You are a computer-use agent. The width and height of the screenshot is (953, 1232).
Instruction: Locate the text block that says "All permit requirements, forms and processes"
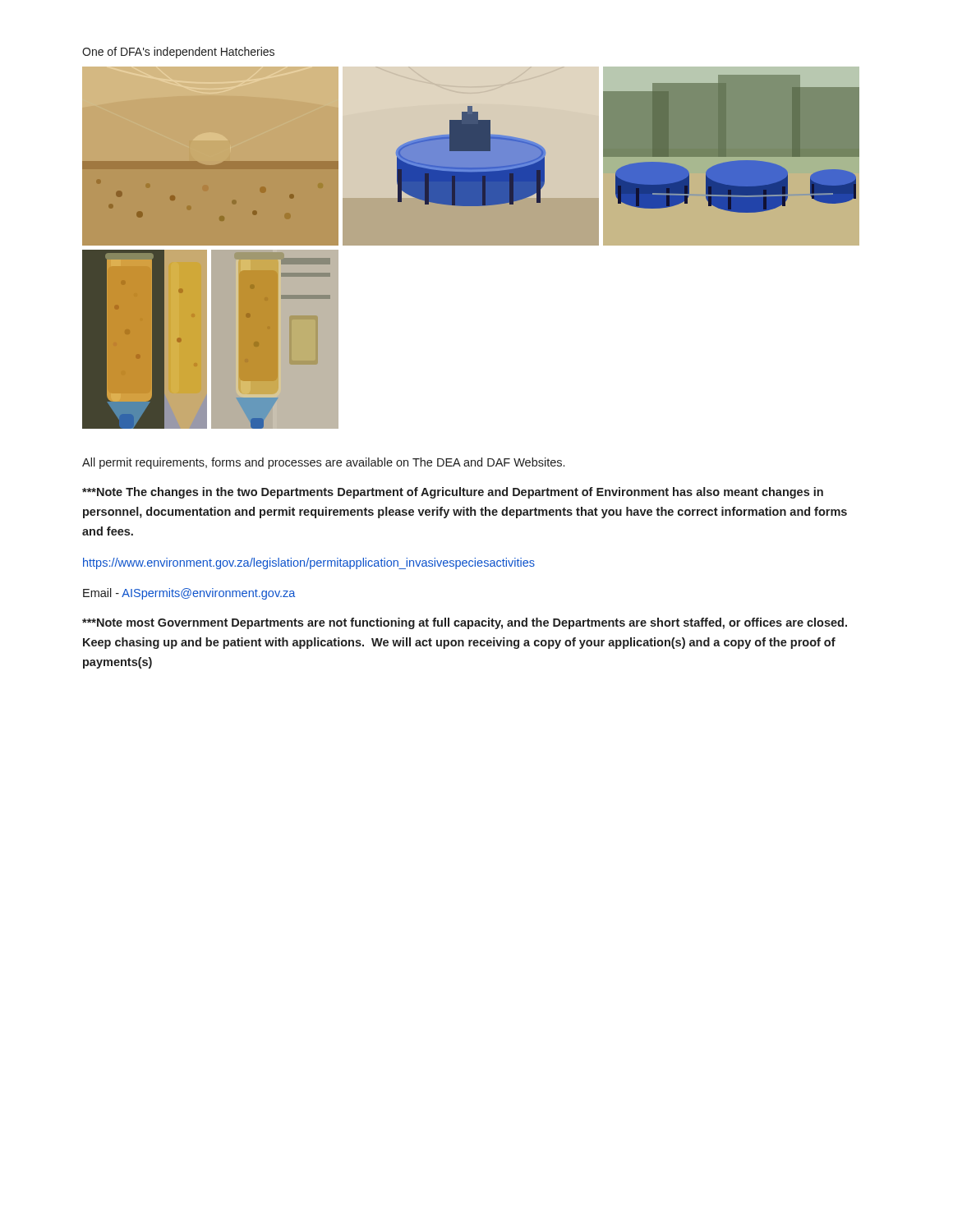tap(324, 462)
